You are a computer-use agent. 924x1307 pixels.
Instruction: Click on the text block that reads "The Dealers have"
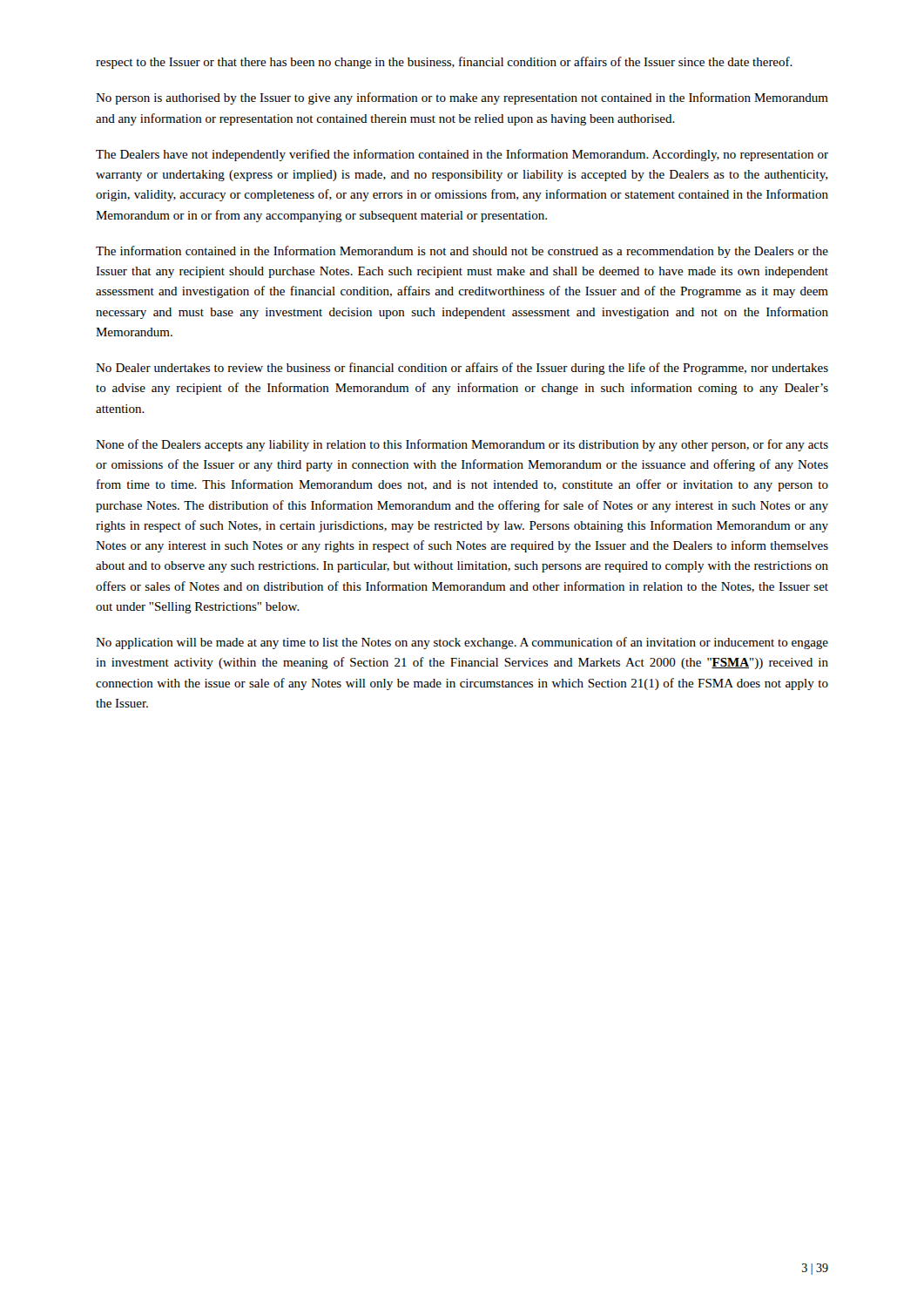462,184
